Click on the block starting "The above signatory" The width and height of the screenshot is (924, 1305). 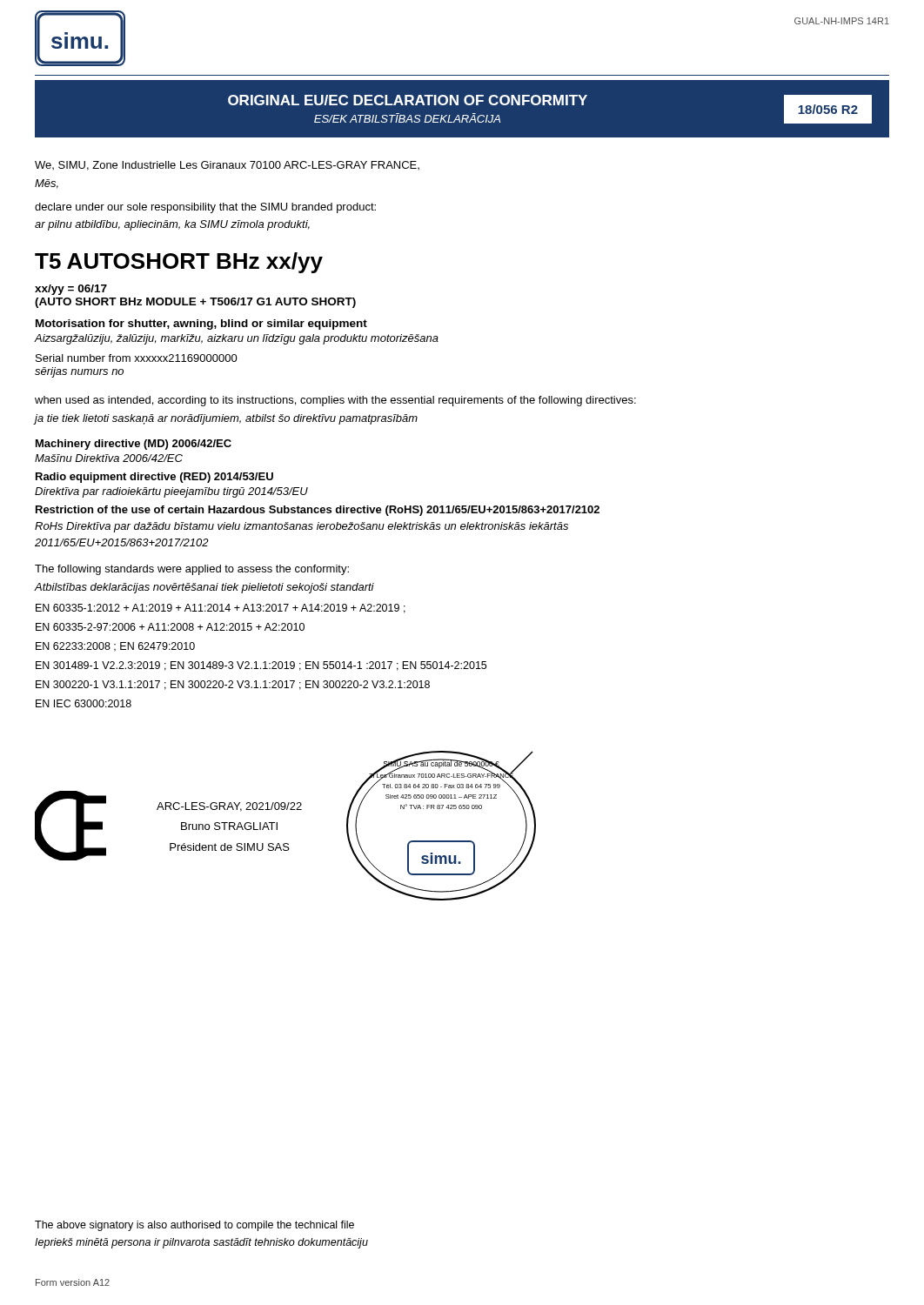pos(201,1234)
